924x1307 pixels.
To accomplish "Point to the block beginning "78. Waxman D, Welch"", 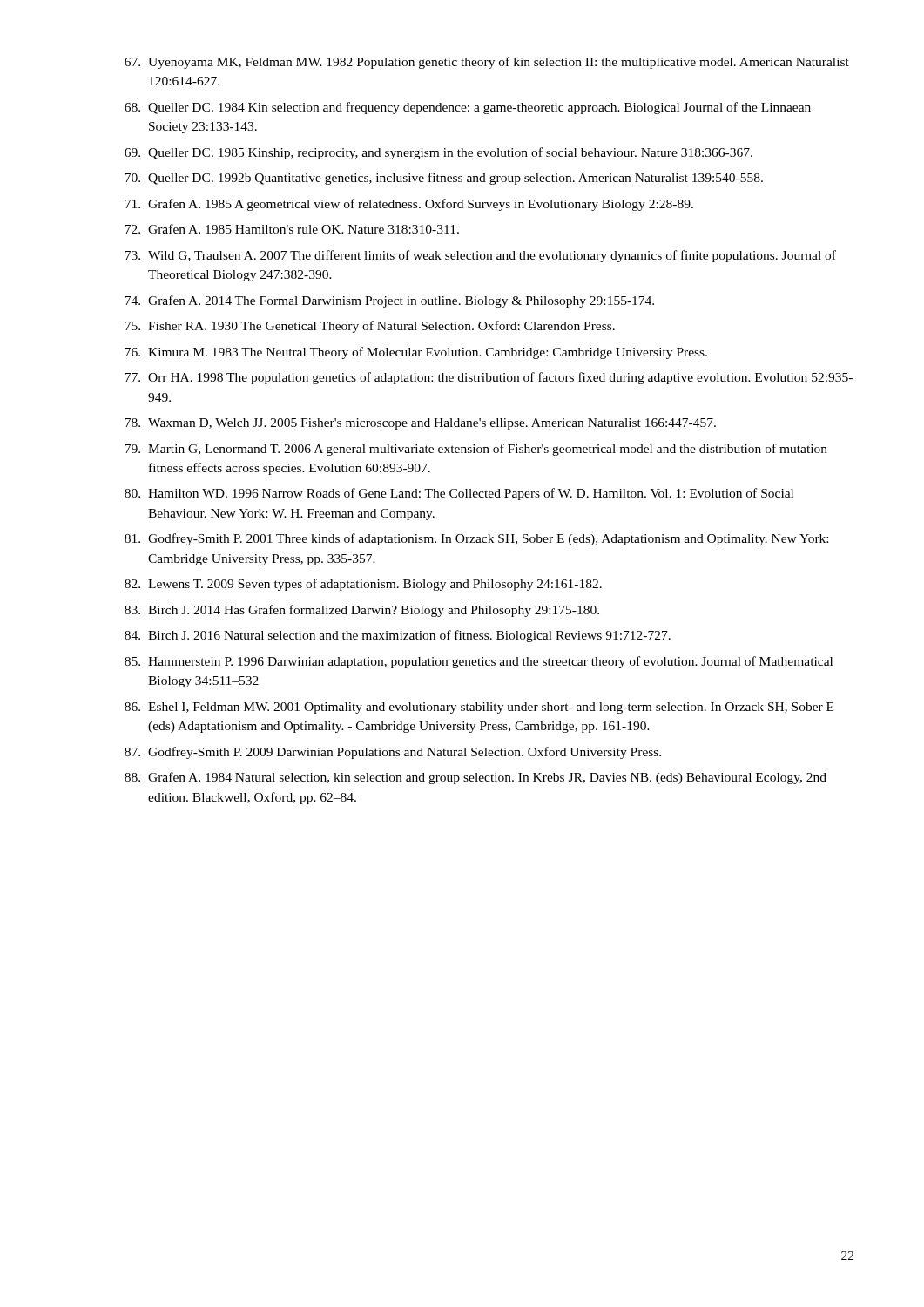I will (x=479, y=423).
